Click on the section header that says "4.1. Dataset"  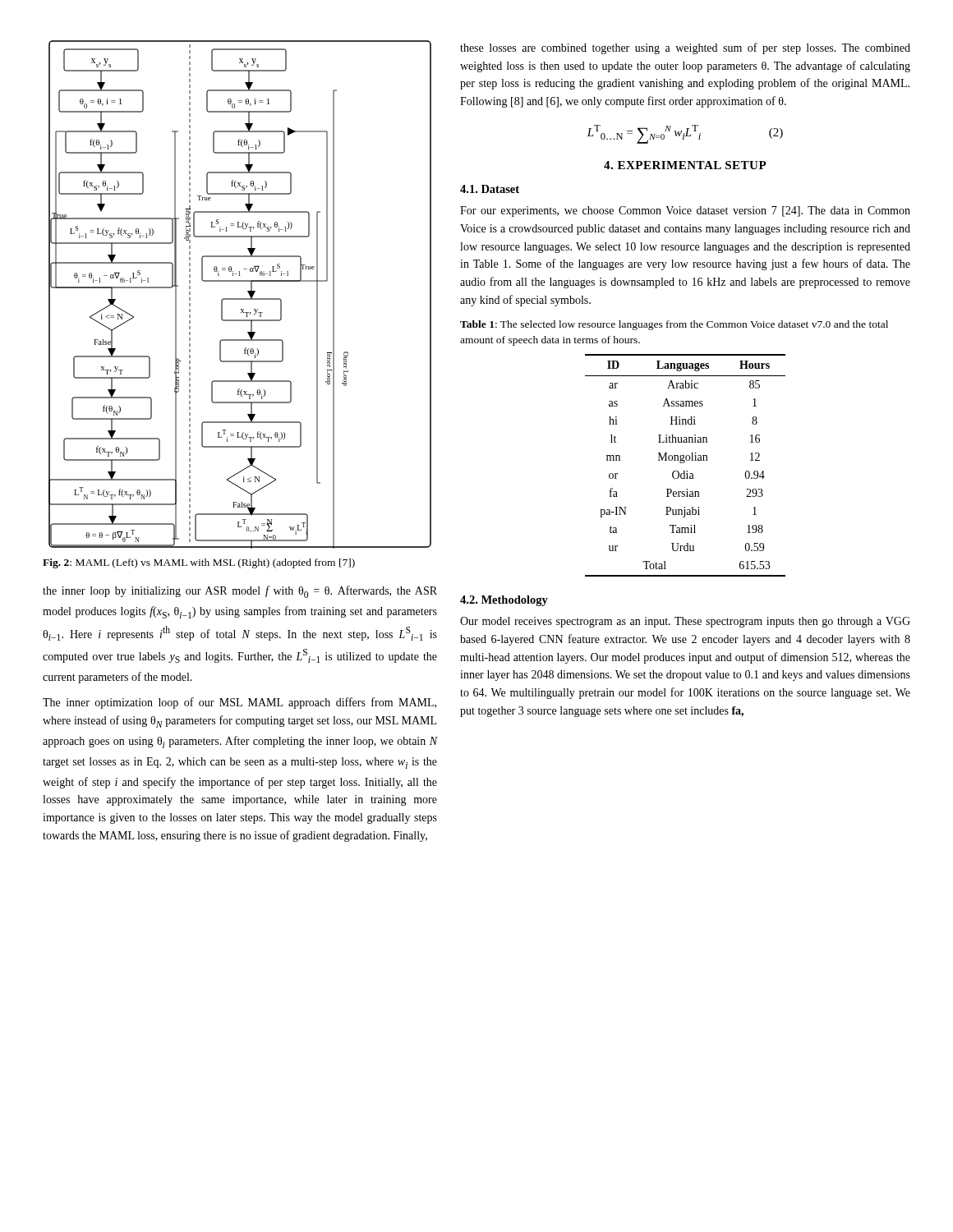pos(490,189)
